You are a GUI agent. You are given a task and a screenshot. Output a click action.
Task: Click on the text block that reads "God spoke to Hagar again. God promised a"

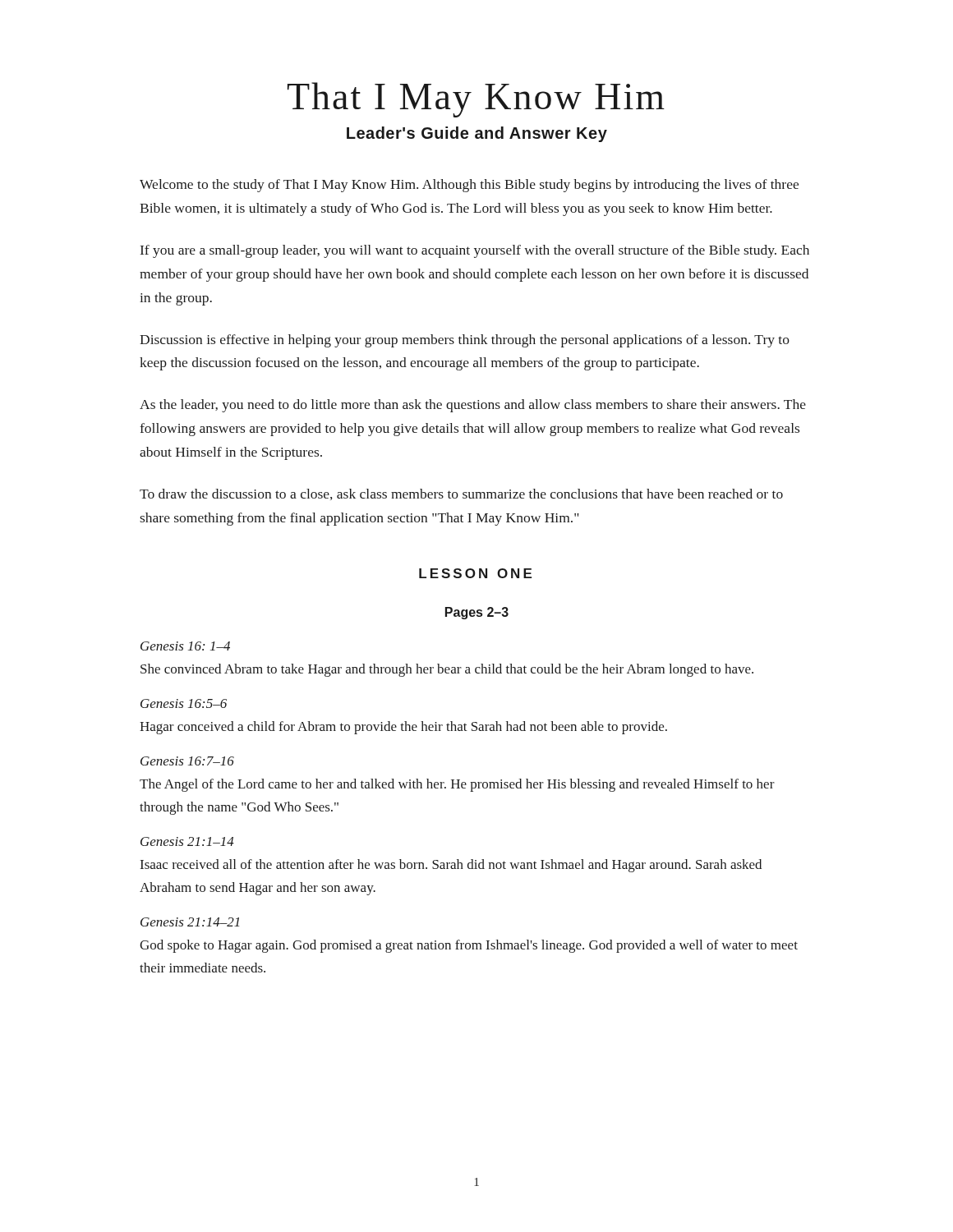469,956
